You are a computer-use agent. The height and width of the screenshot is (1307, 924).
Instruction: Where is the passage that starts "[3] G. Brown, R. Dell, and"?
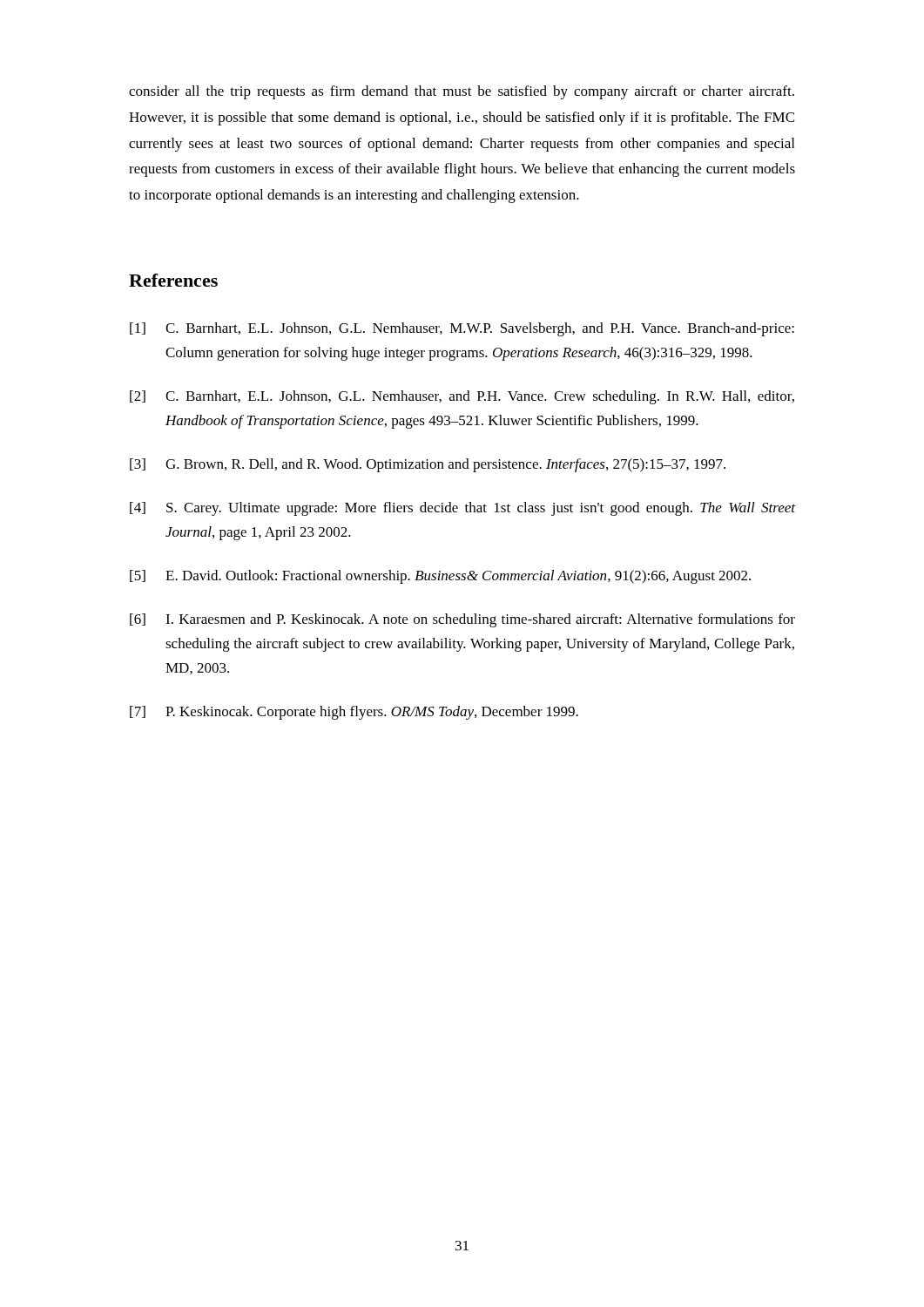click(x=462, y=464)
